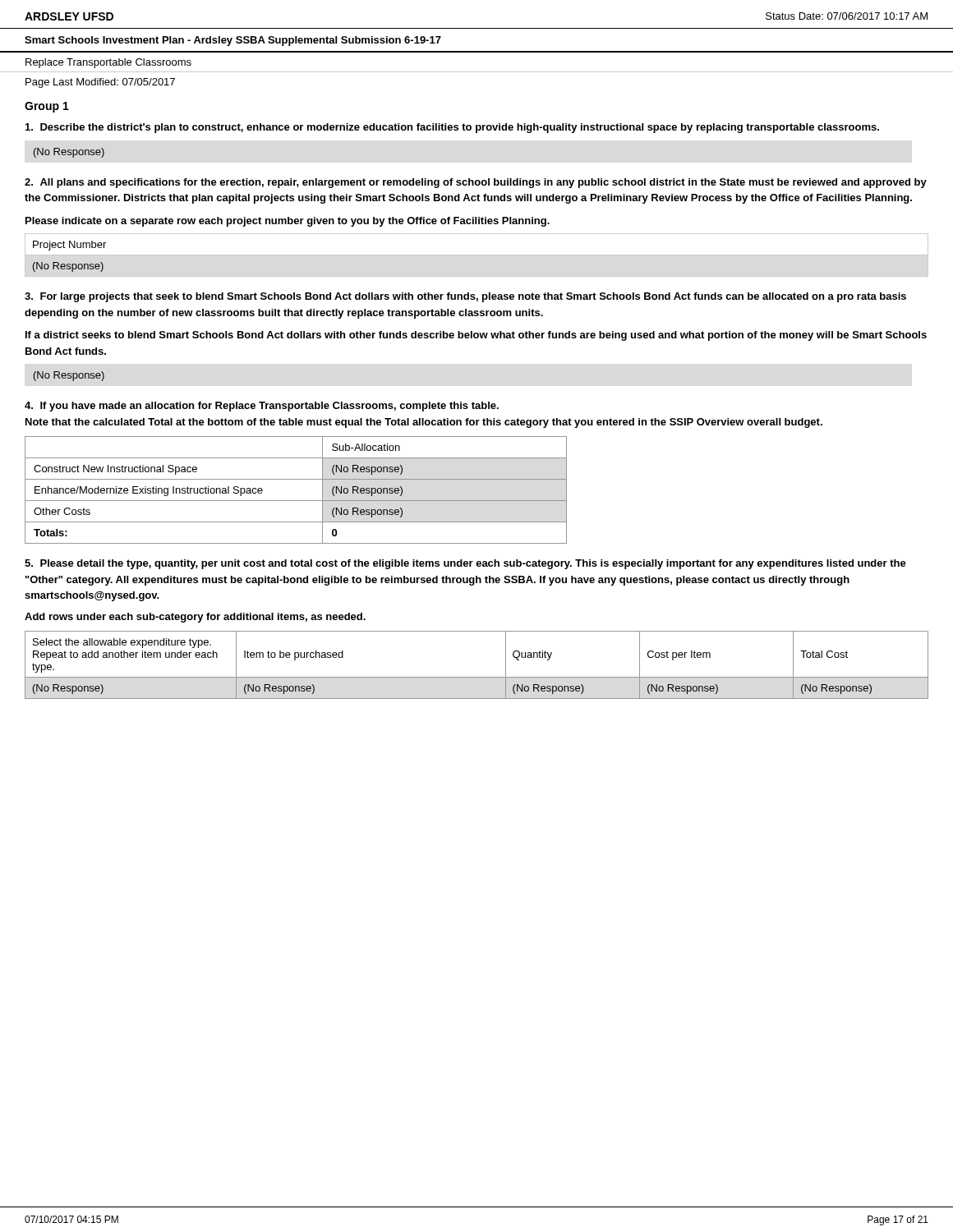Point to the text starting "Replace Transportable Classrooms"

click(108, 62)
